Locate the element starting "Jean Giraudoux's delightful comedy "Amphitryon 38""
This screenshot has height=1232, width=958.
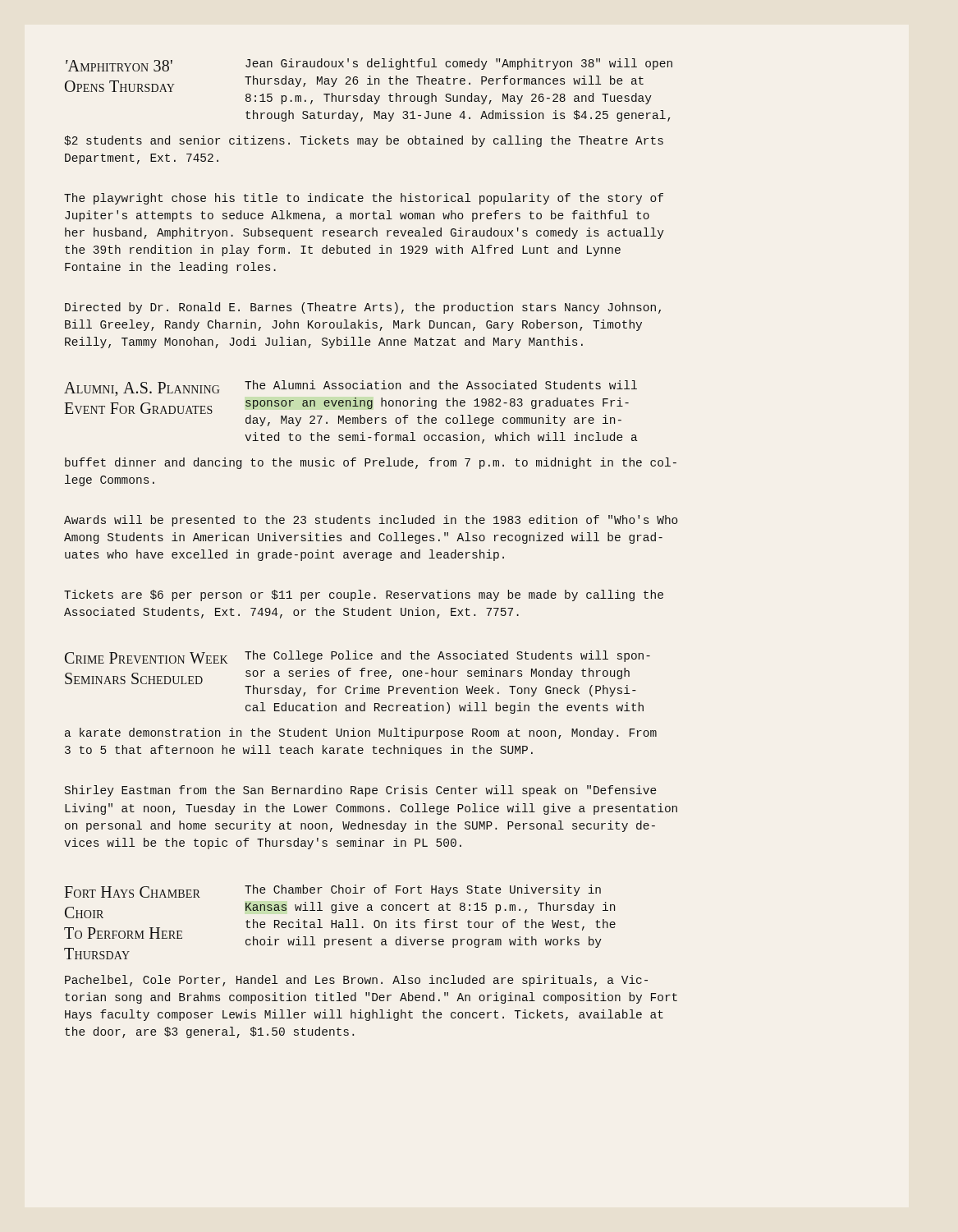[459, 90]
